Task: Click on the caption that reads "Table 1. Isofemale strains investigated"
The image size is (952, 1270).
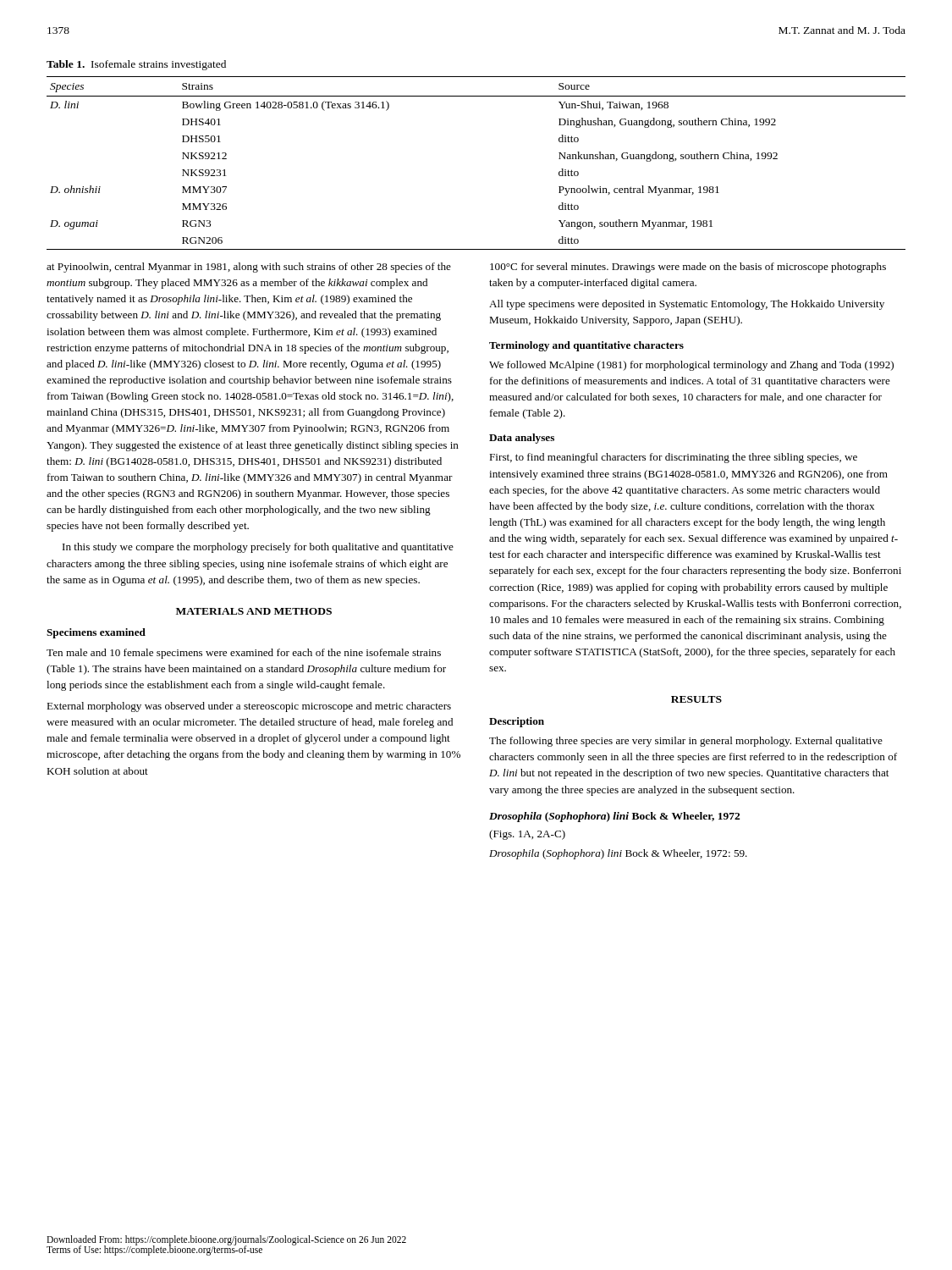Action: click(x=136, y=64)
